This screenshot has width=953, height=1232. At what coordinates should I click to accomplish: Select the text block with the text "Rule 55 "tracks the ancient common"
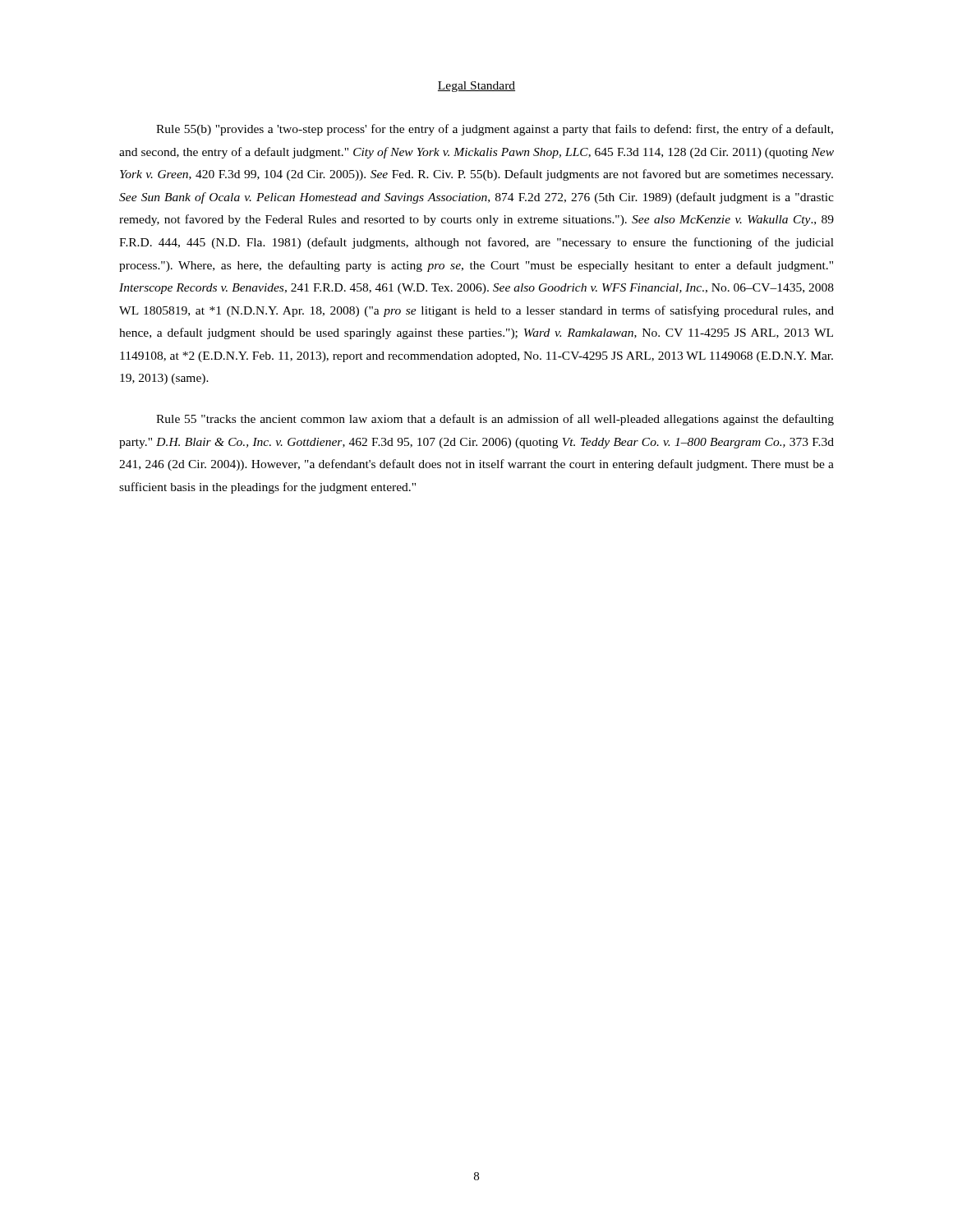[476, 452]
